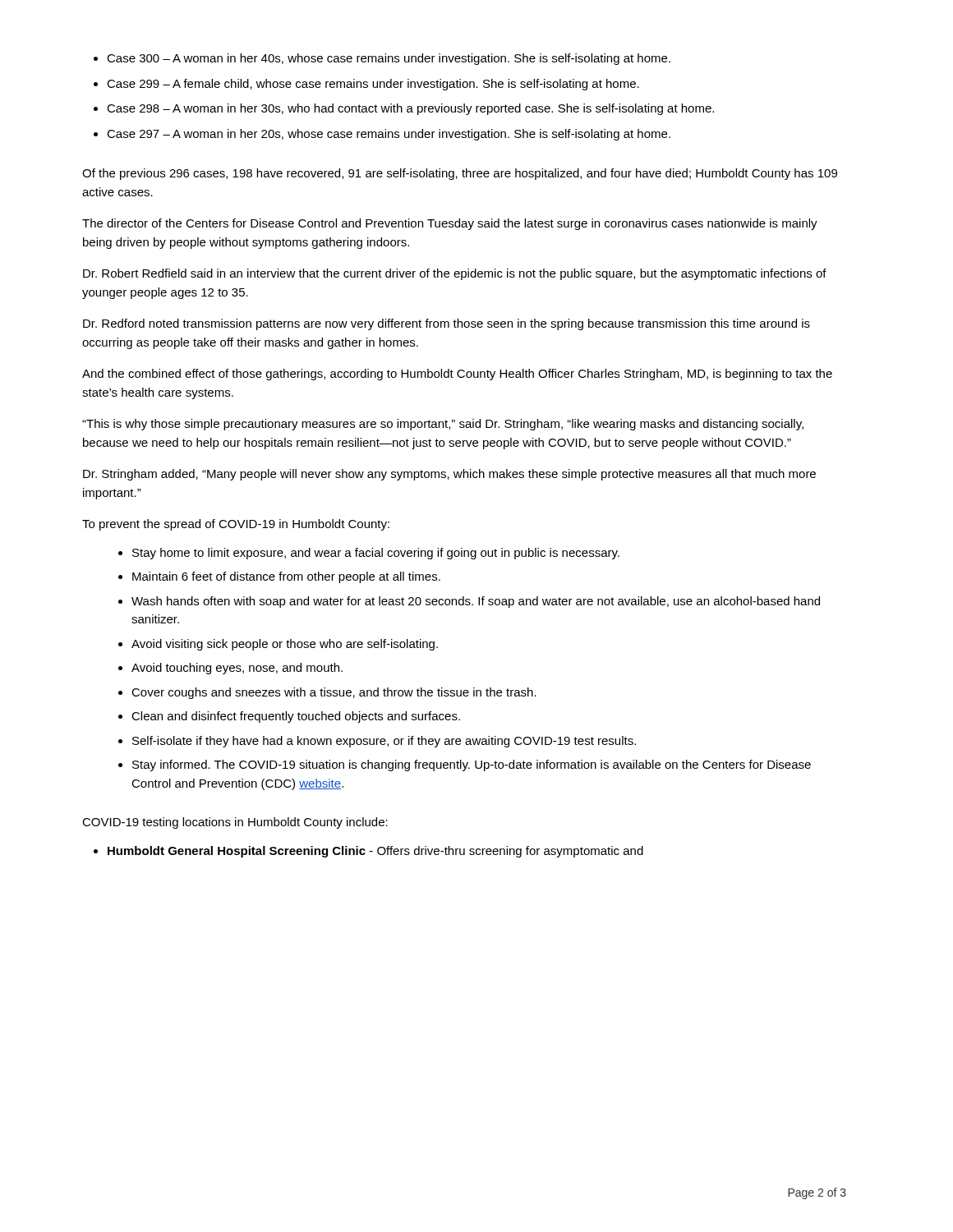
Task: Find the block starting "Dr. Redford noted transmission patterns are"
Action: coord(446,332)
